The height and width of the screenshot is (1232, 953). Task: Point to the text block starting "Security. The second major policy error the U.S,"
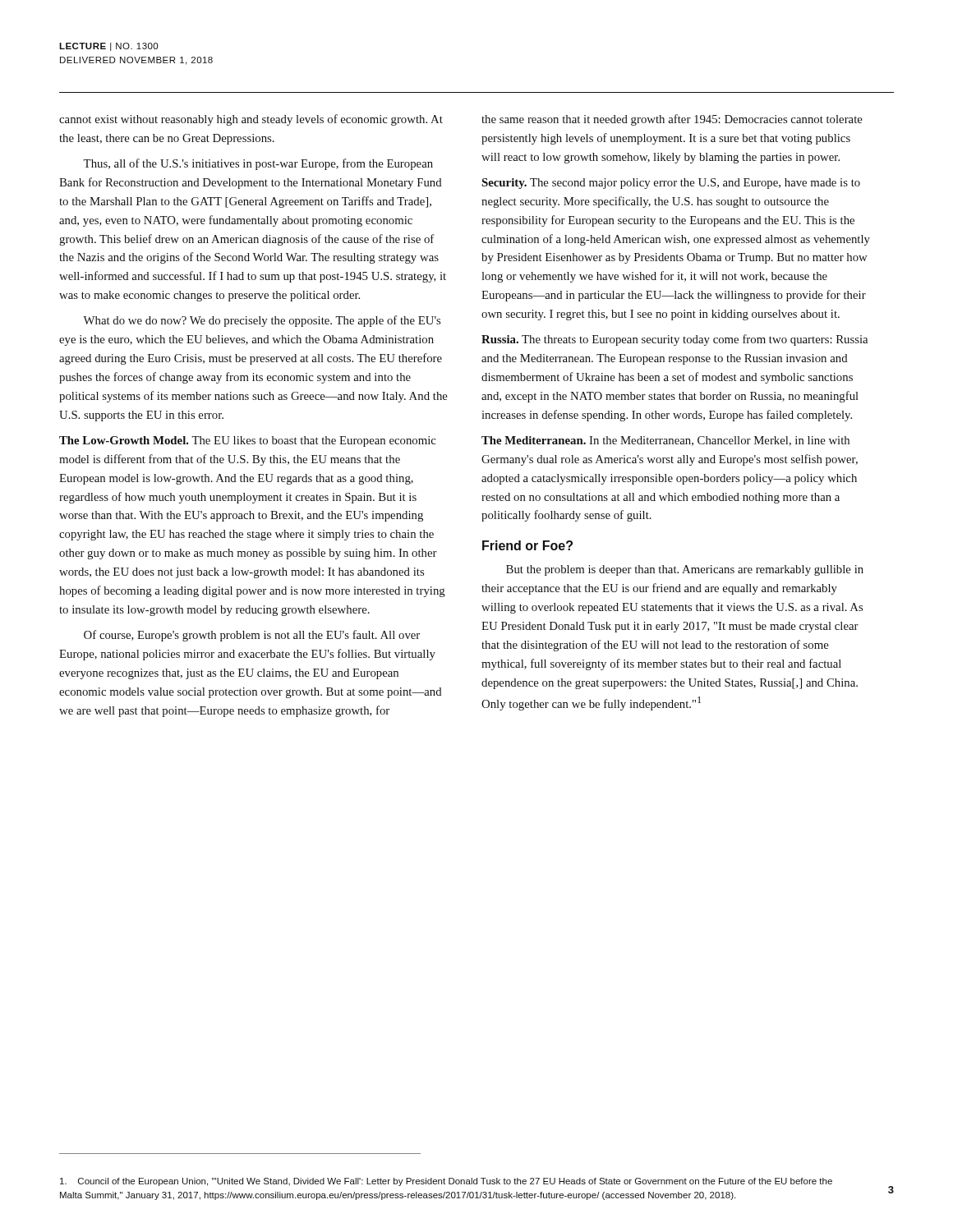coord(676,248)
